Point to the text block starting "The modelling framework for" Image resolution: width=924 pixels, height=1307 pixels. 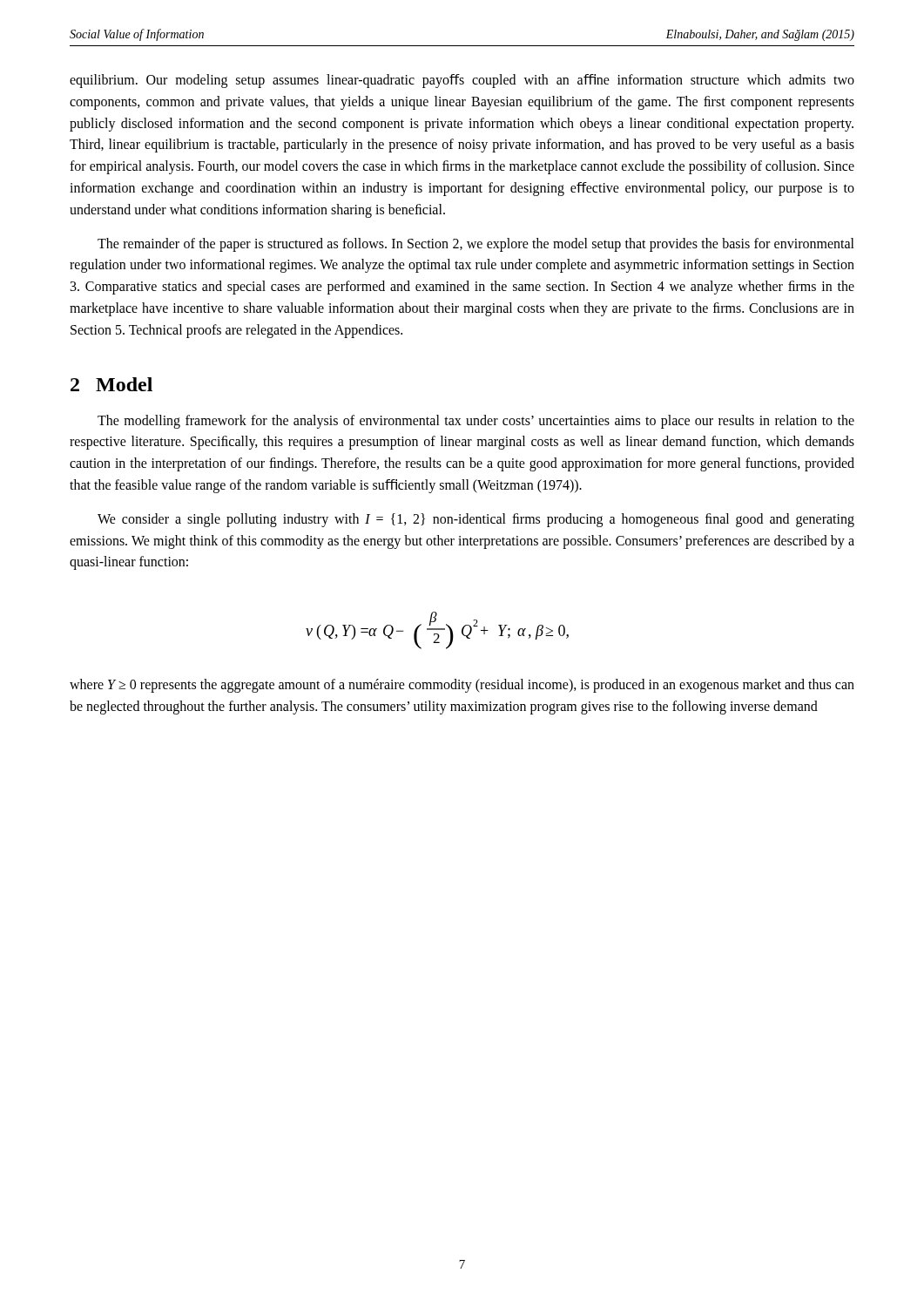[x=462, y=453]
